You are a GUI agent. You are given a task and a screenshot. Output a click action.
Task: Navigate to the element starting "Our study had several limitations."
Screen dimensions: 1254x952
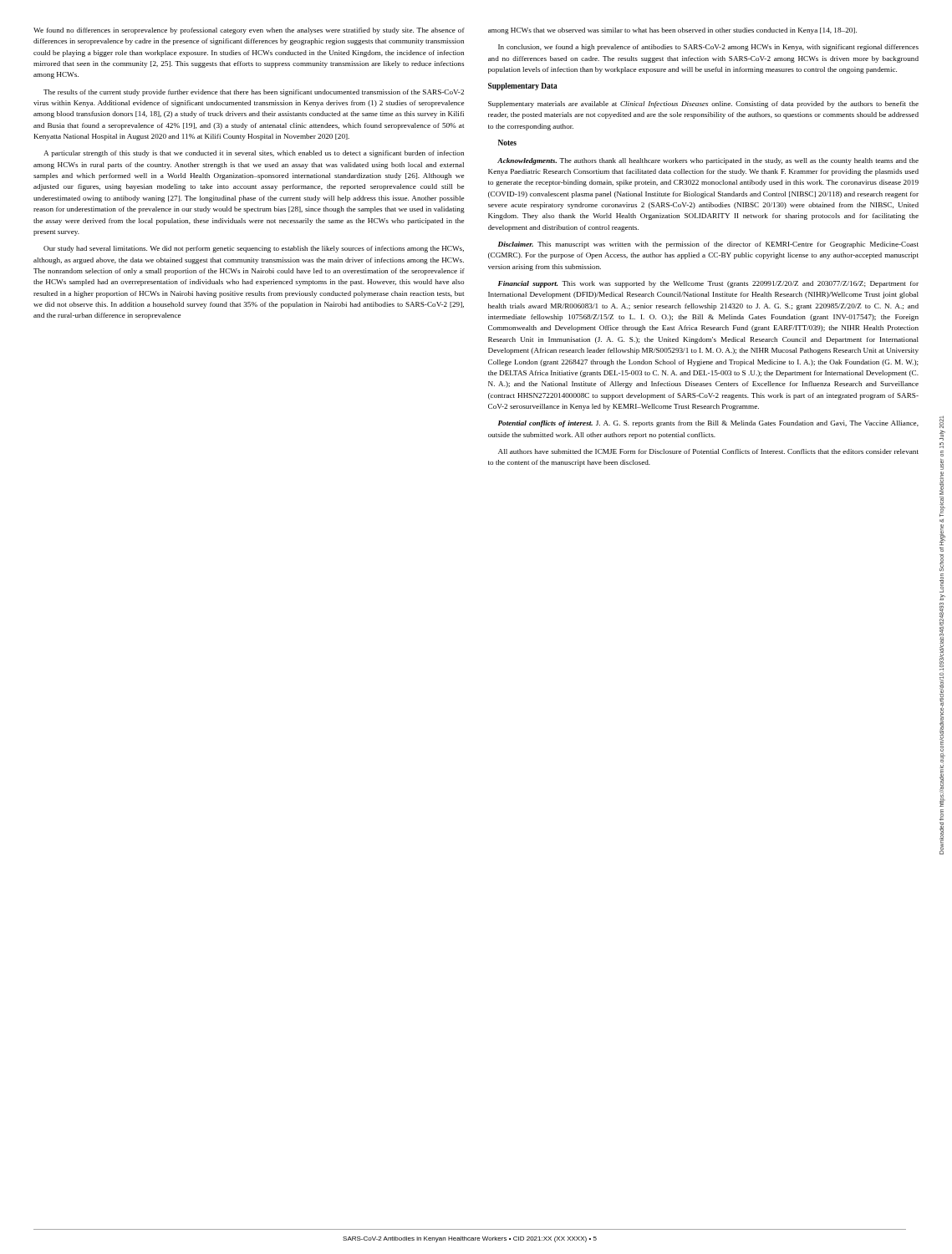(x=249, y=282)
